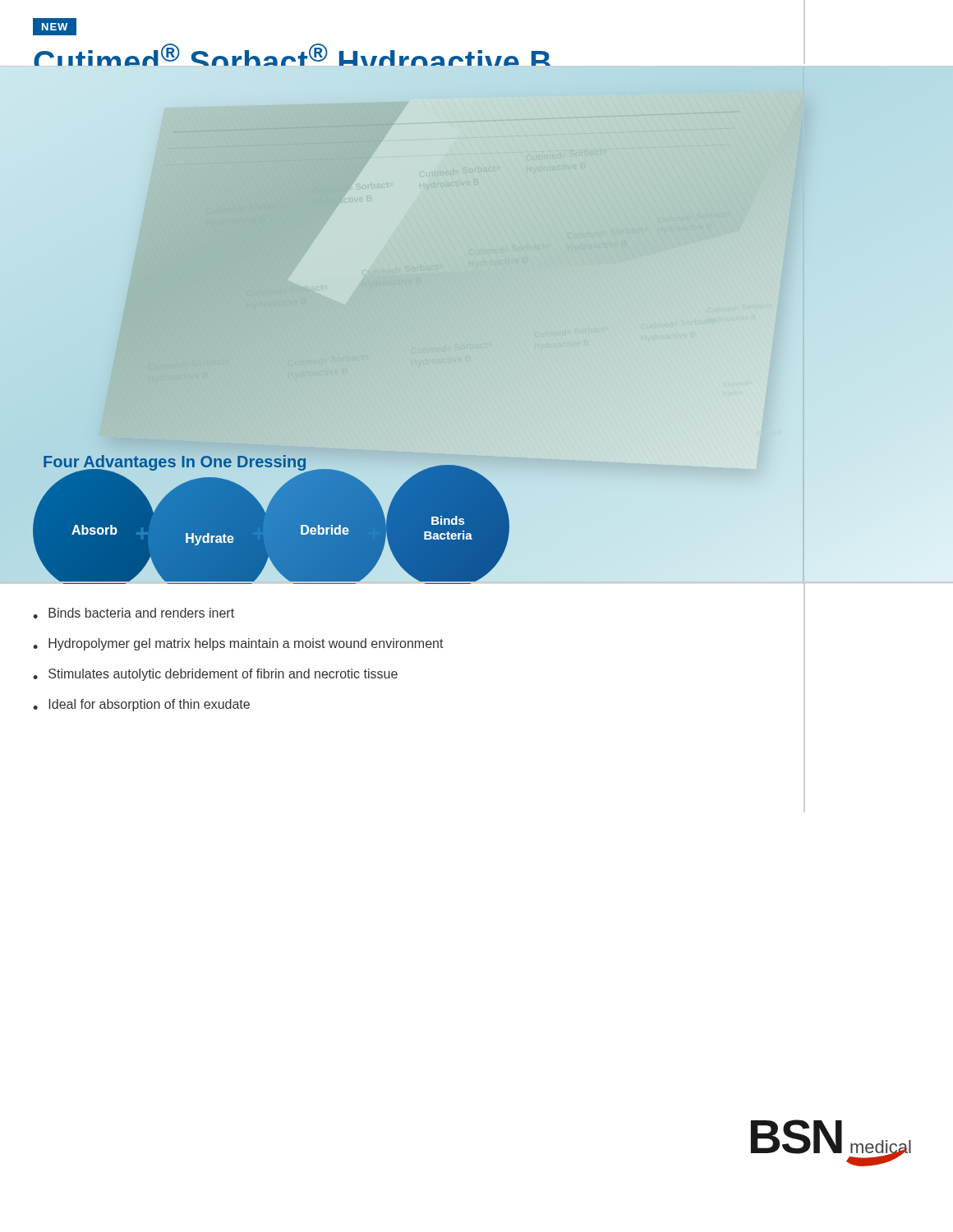Image resolution: width=953 pixels, height=1232 pixels.
Task: Select the illustration
Action: pyautogui.click(x=476, y=325)
